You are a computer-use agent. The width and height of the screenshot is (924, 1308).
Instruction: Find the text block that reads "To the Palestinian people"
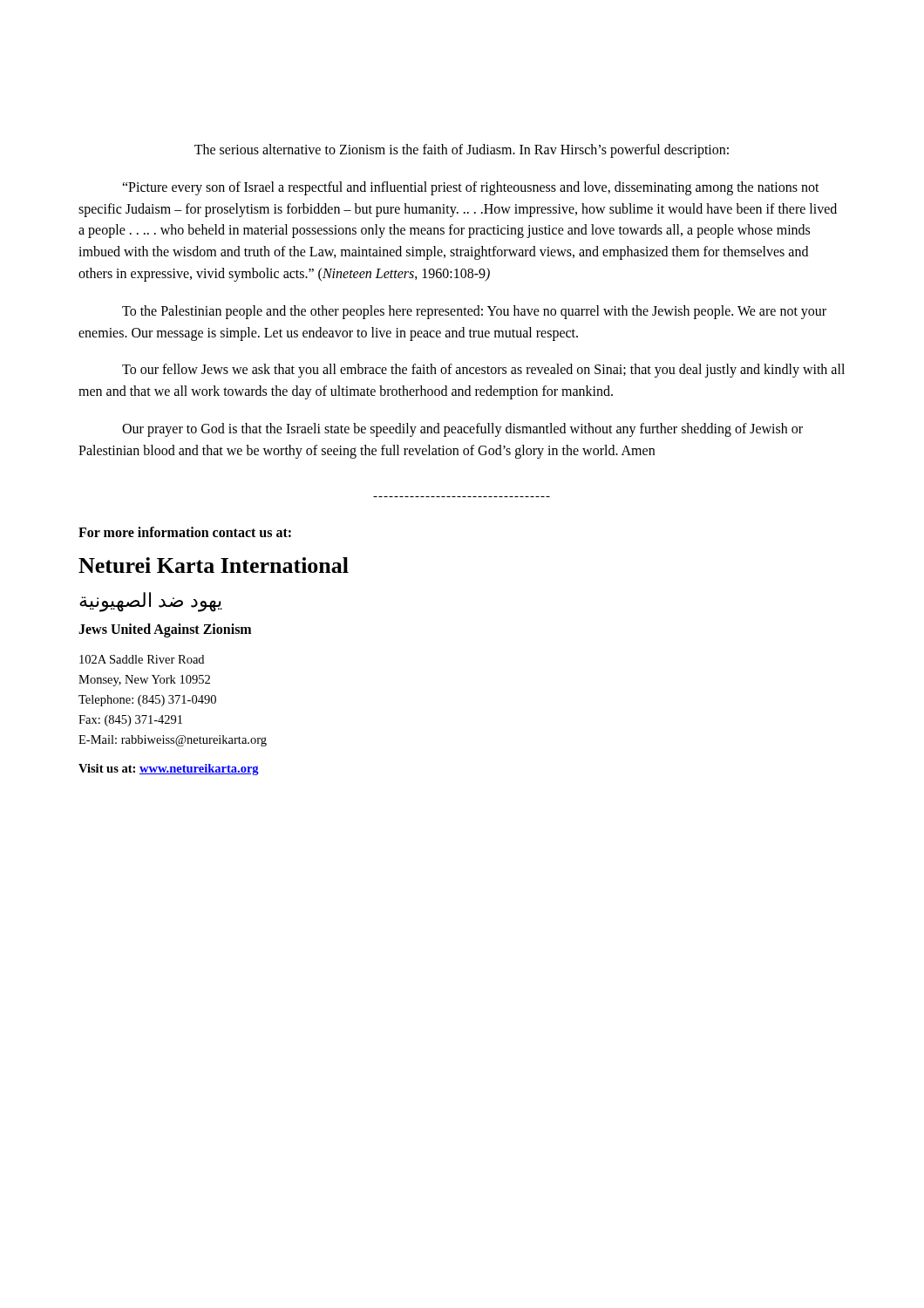[462, 322]
